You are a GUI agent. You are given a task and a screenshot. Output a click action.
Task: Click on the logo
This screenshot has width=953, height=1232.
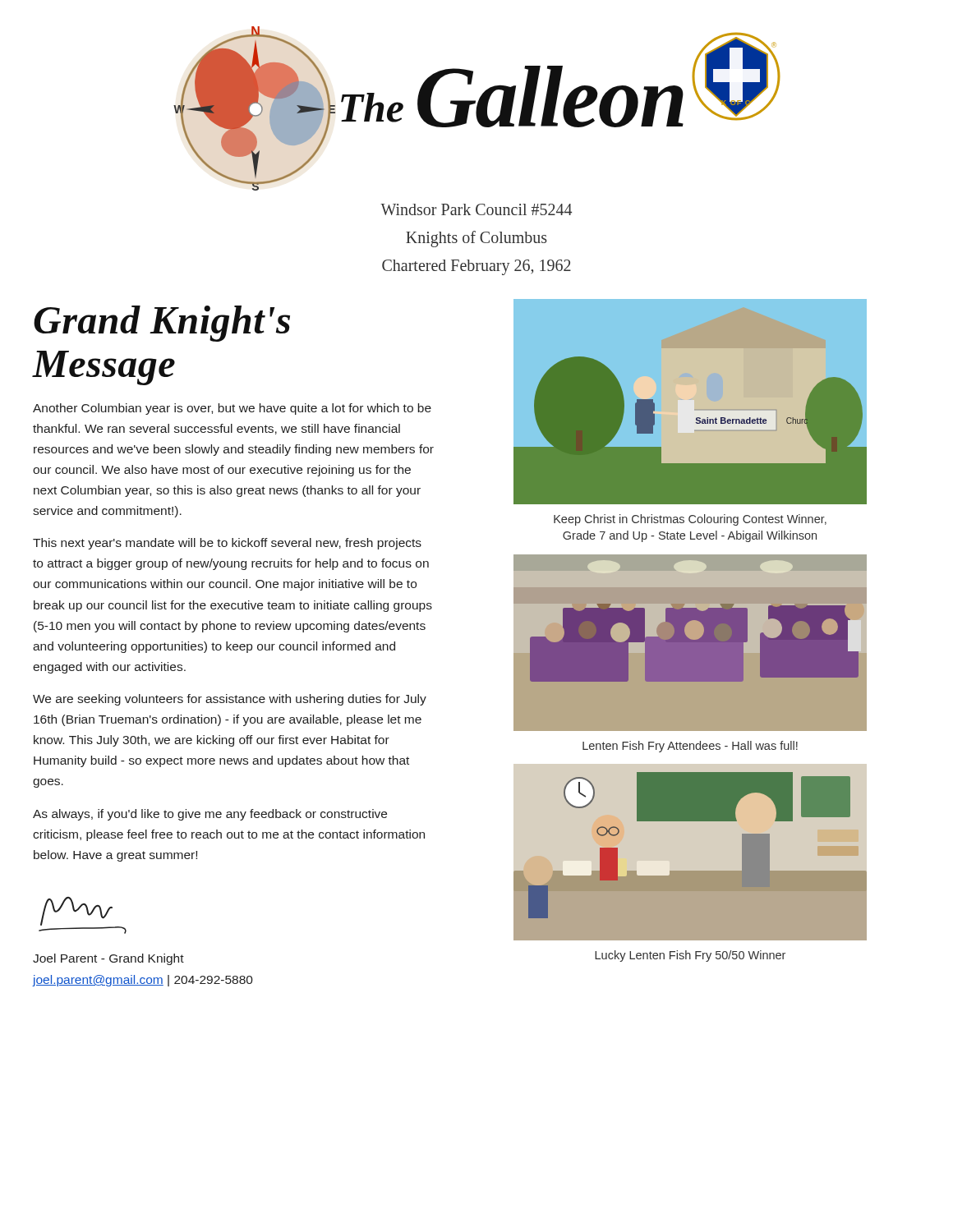pyautogui.click(x=476, y=142)
